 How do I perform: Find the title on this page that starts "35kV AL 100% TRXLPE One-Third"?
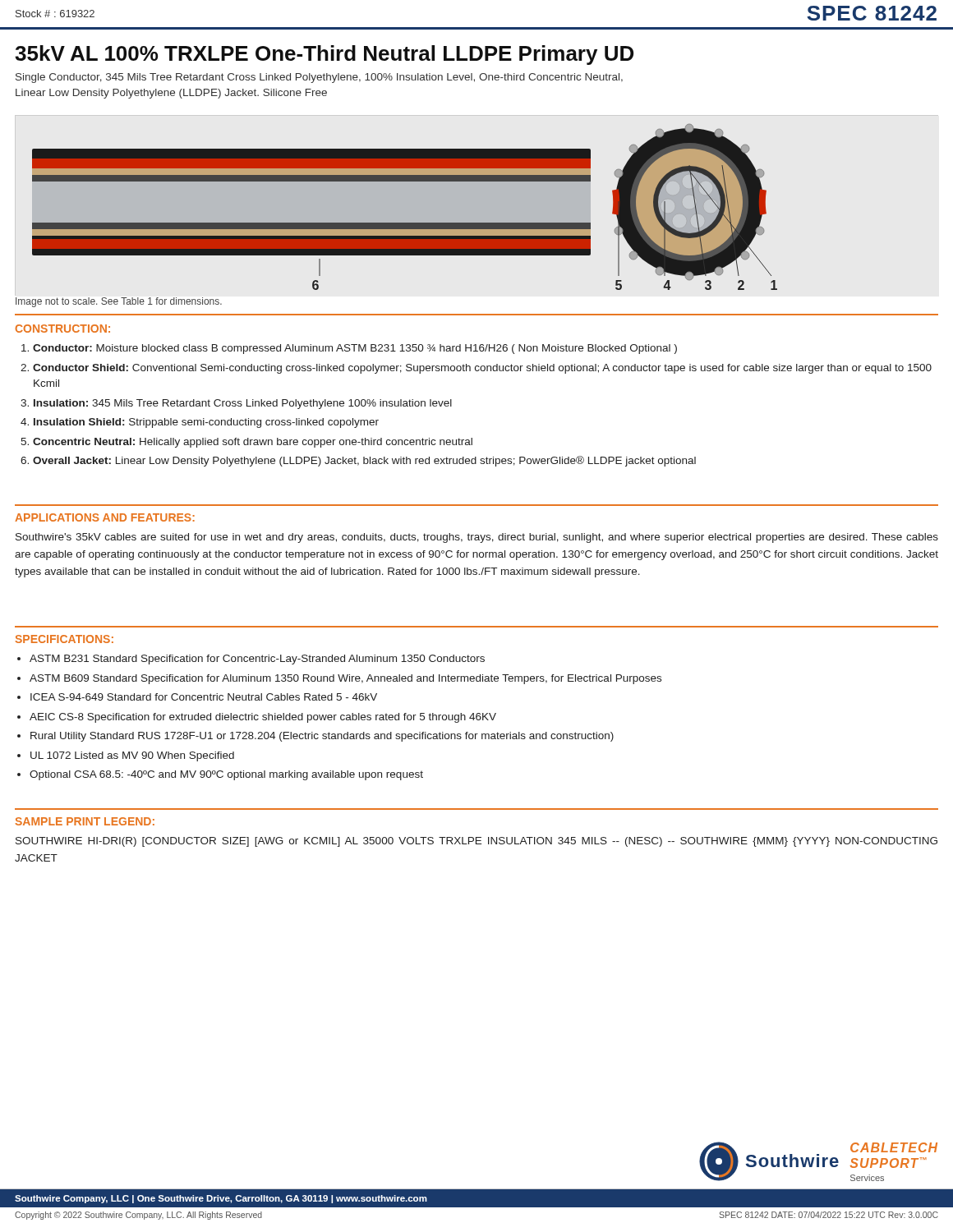point(476,71)
